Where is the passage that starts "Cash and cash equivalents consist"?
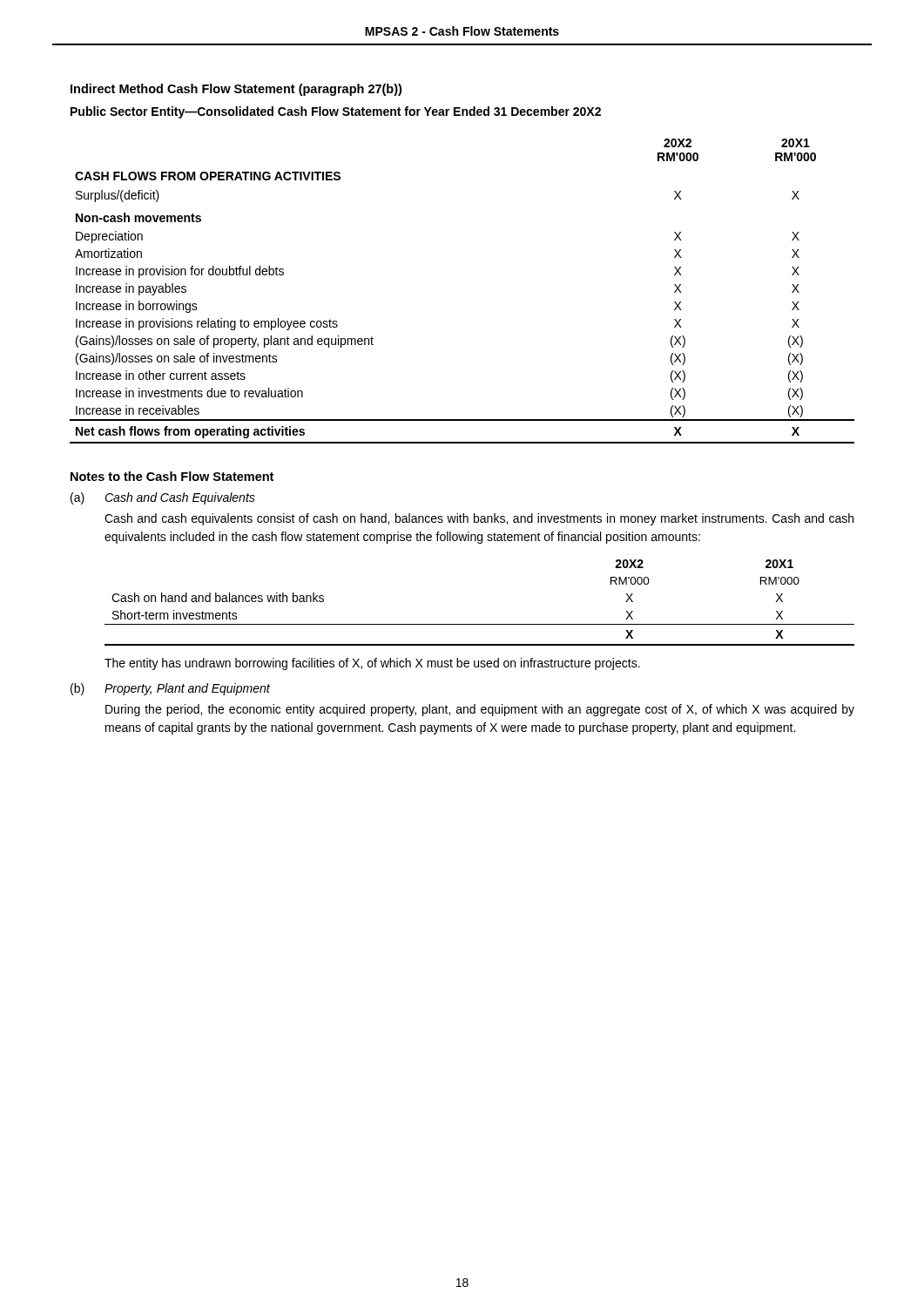 pos(479,528)
